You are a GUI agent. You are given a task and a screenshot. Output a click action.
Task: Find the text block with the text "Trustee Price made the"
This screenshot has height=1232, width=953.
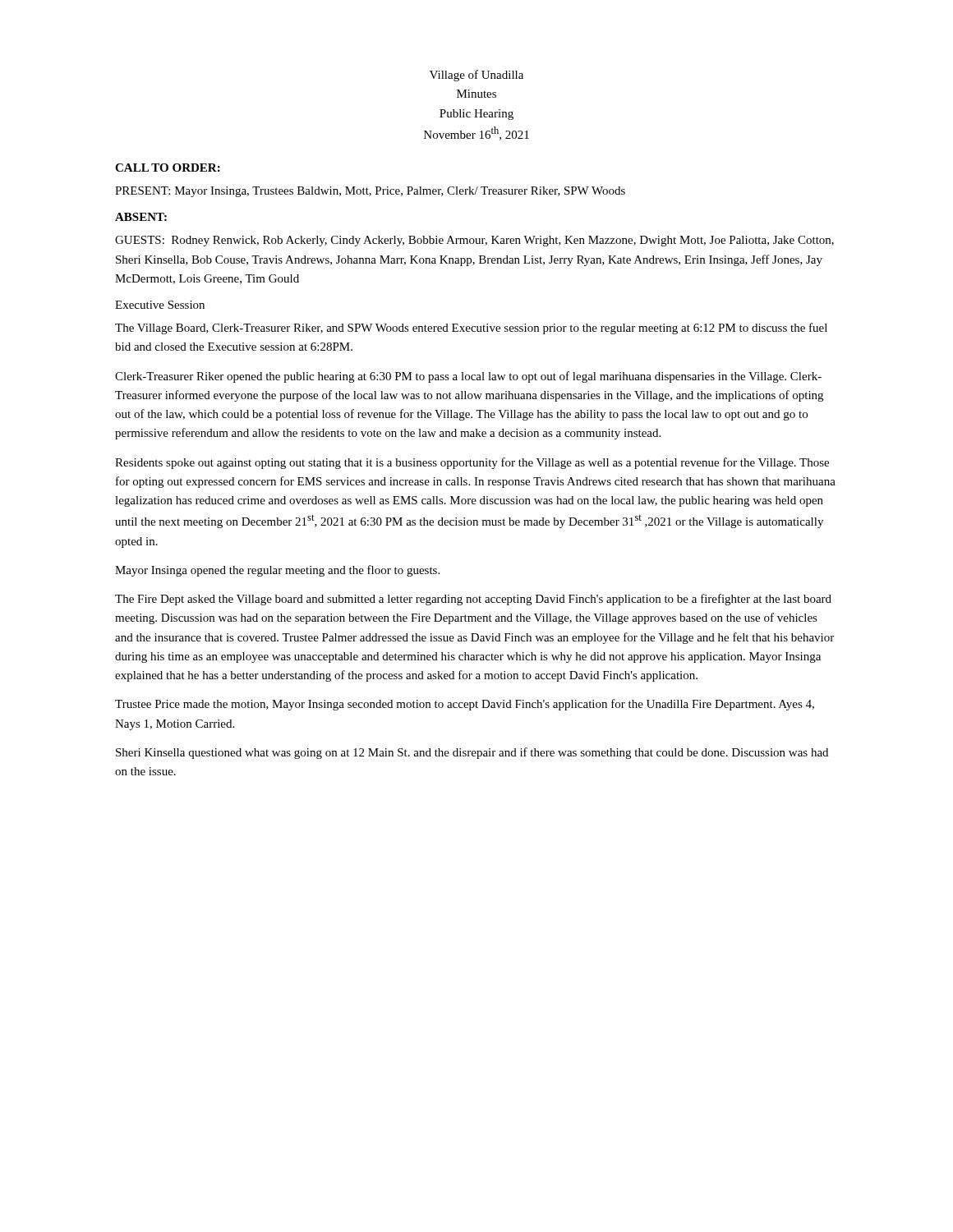[x=465, y=714]
